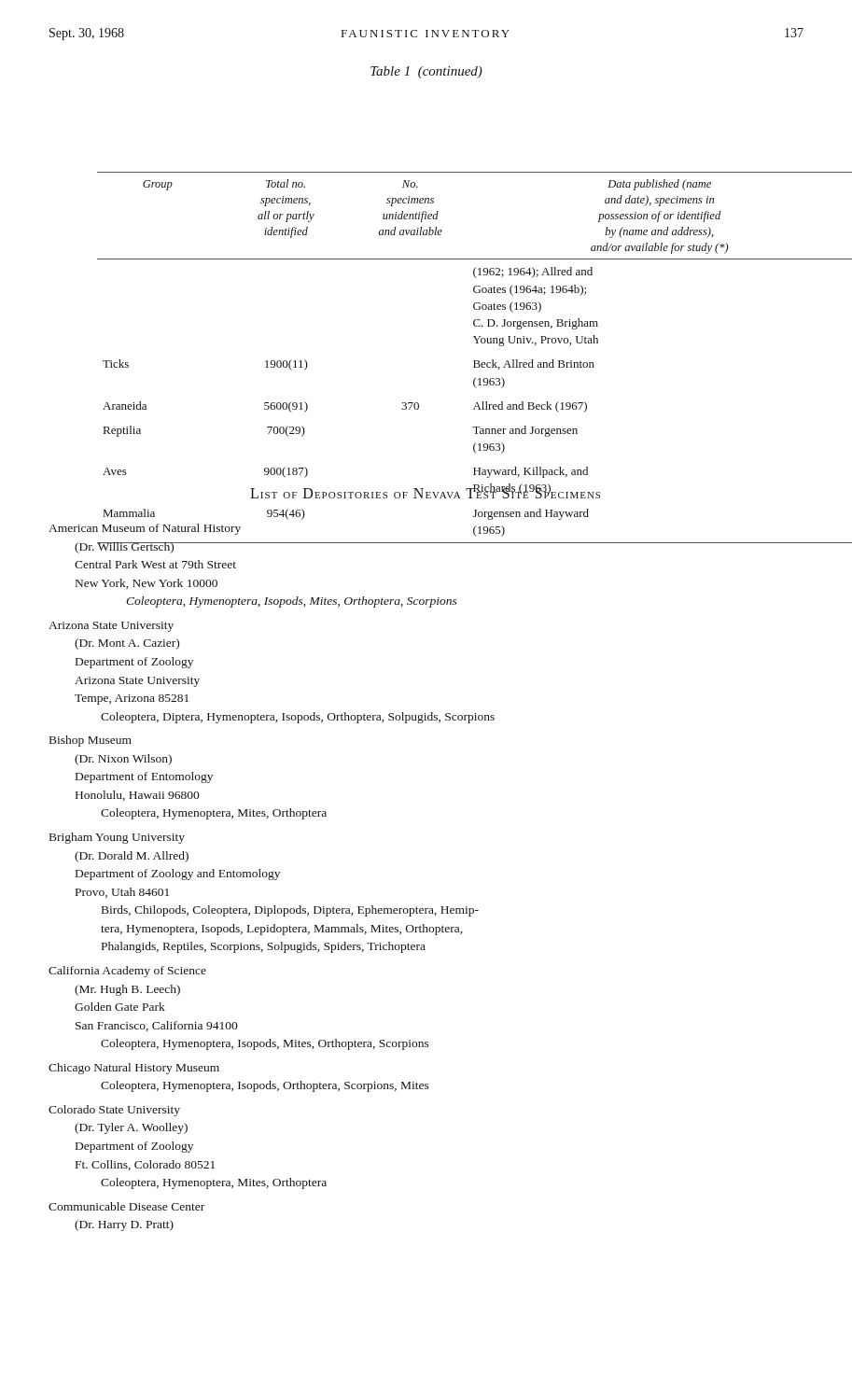Point to the block beginning "California Academy of Science (Mr. Hugh B."
Image resolution: width=852 pixels, height=1400 pixels.
[127, 972]
